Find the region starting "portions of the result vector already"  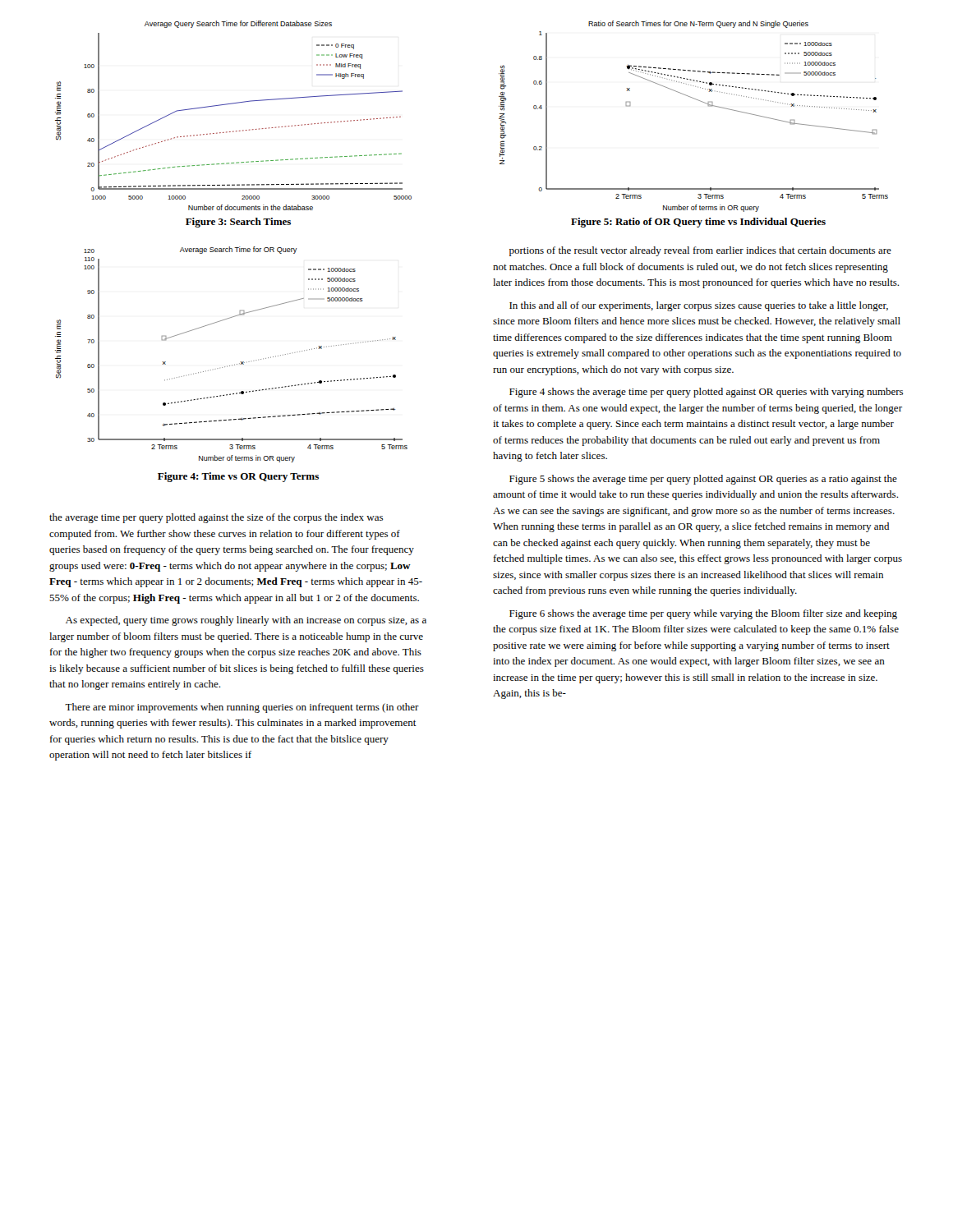click(x=698, y=472)
